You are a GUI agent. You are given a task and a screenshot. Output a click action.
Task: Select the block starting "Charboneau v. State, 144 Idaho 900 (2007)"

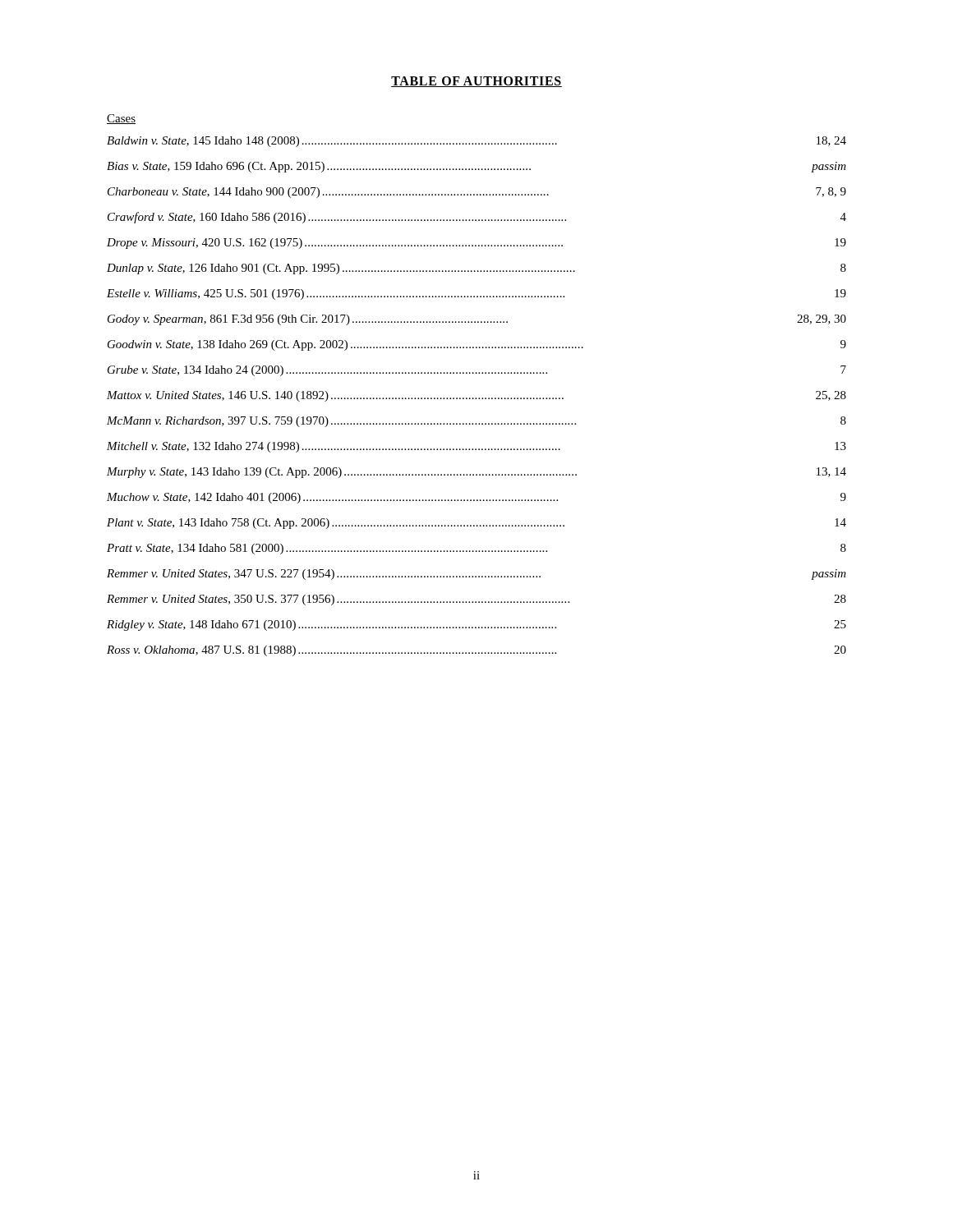[x=476, y=192]
